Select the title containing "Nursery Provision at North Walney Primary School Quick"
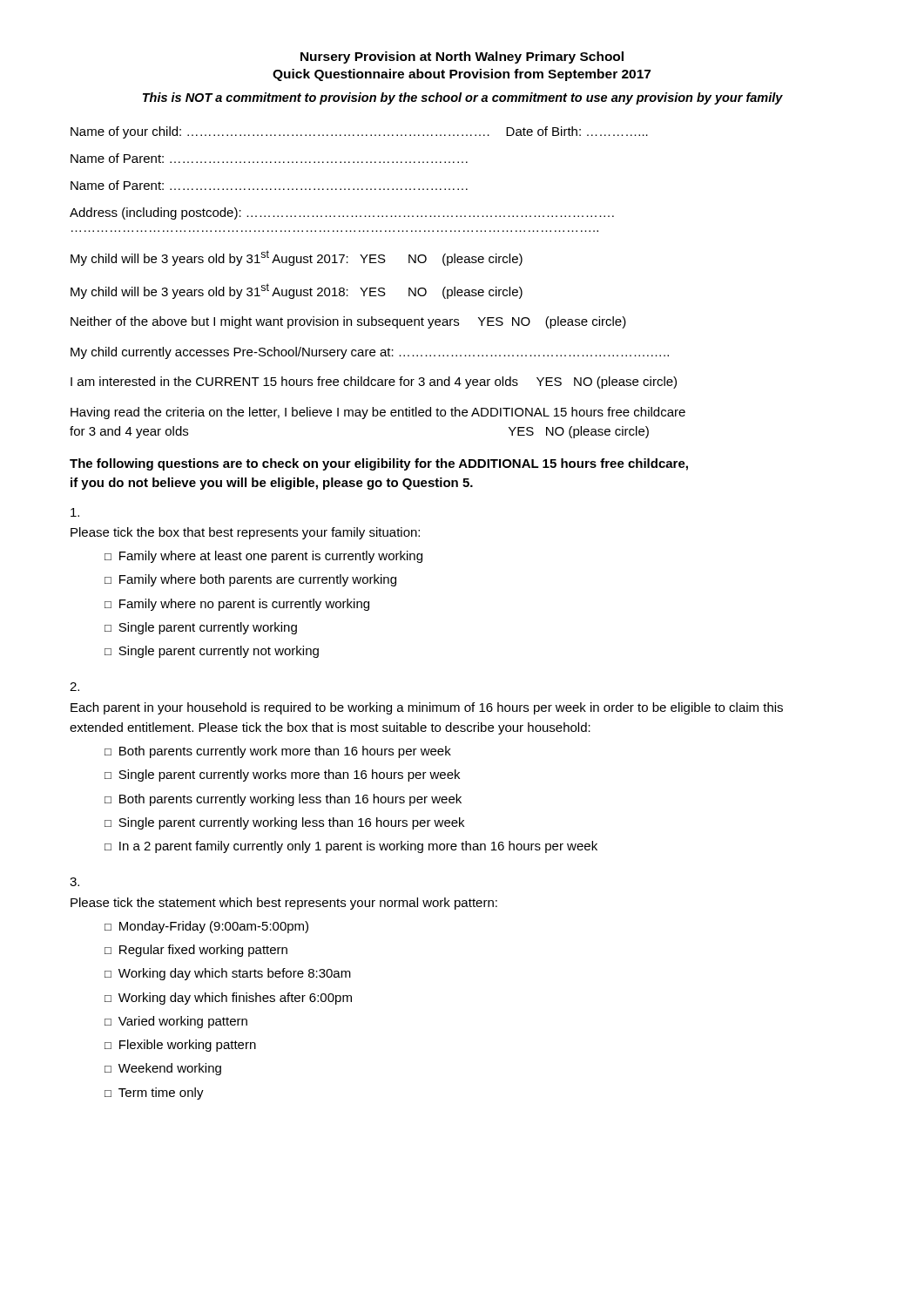 click(x=462, y=65)
